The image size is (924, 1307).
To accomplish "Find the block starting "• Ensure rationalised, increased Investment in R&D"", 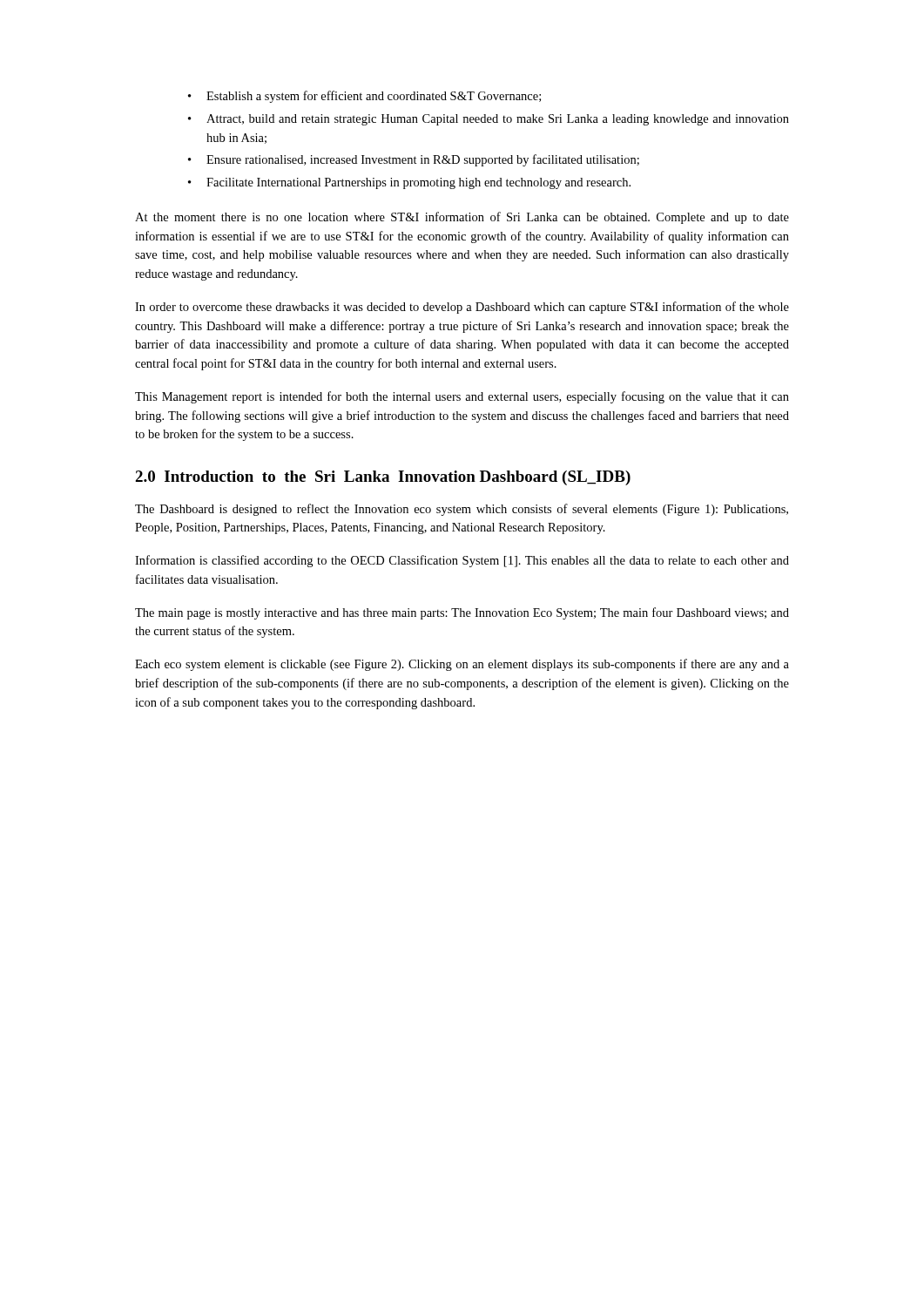I will pos(488,160).
